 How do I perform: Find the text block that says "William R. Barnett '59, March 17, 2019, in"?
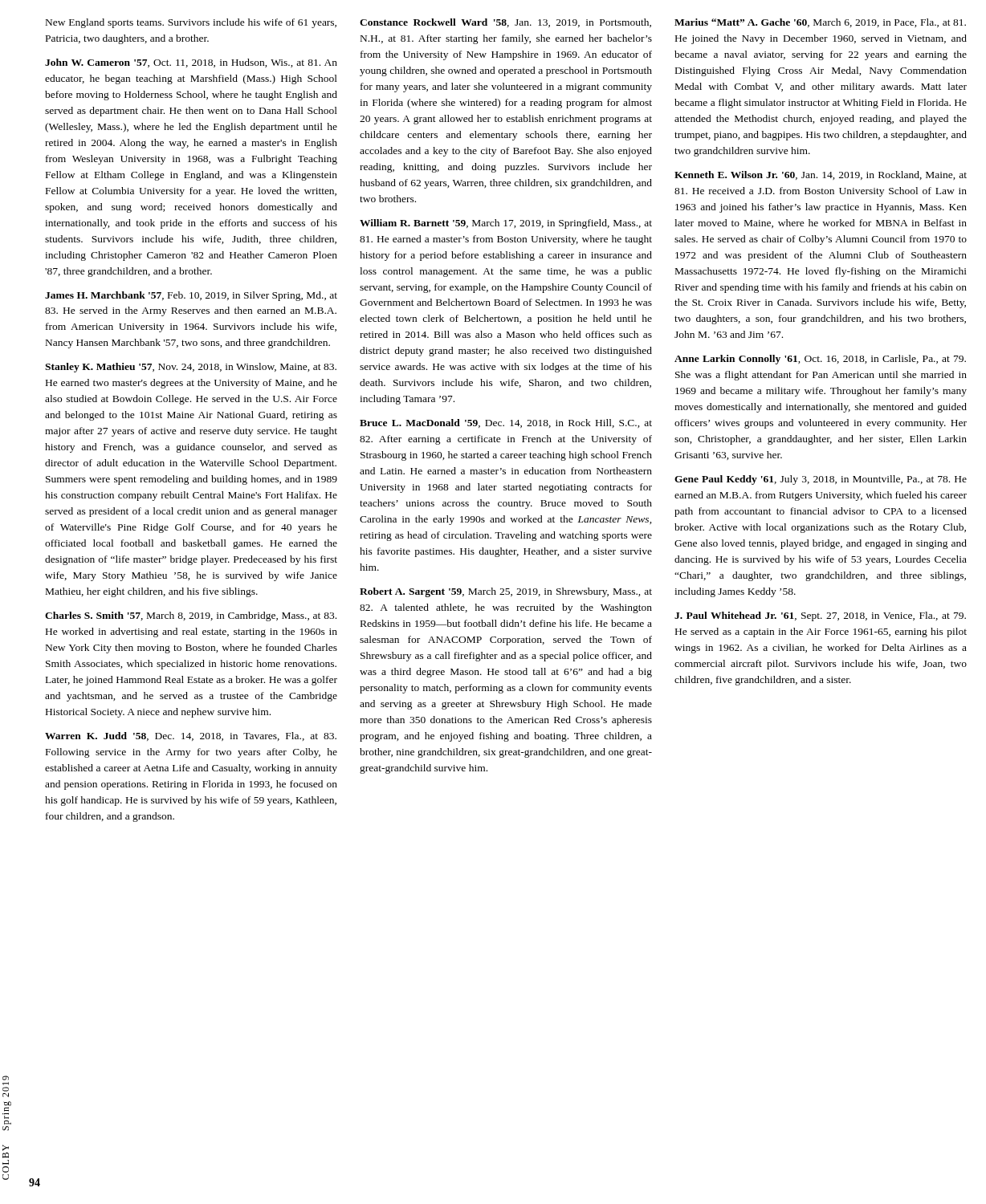click(506, 311)
